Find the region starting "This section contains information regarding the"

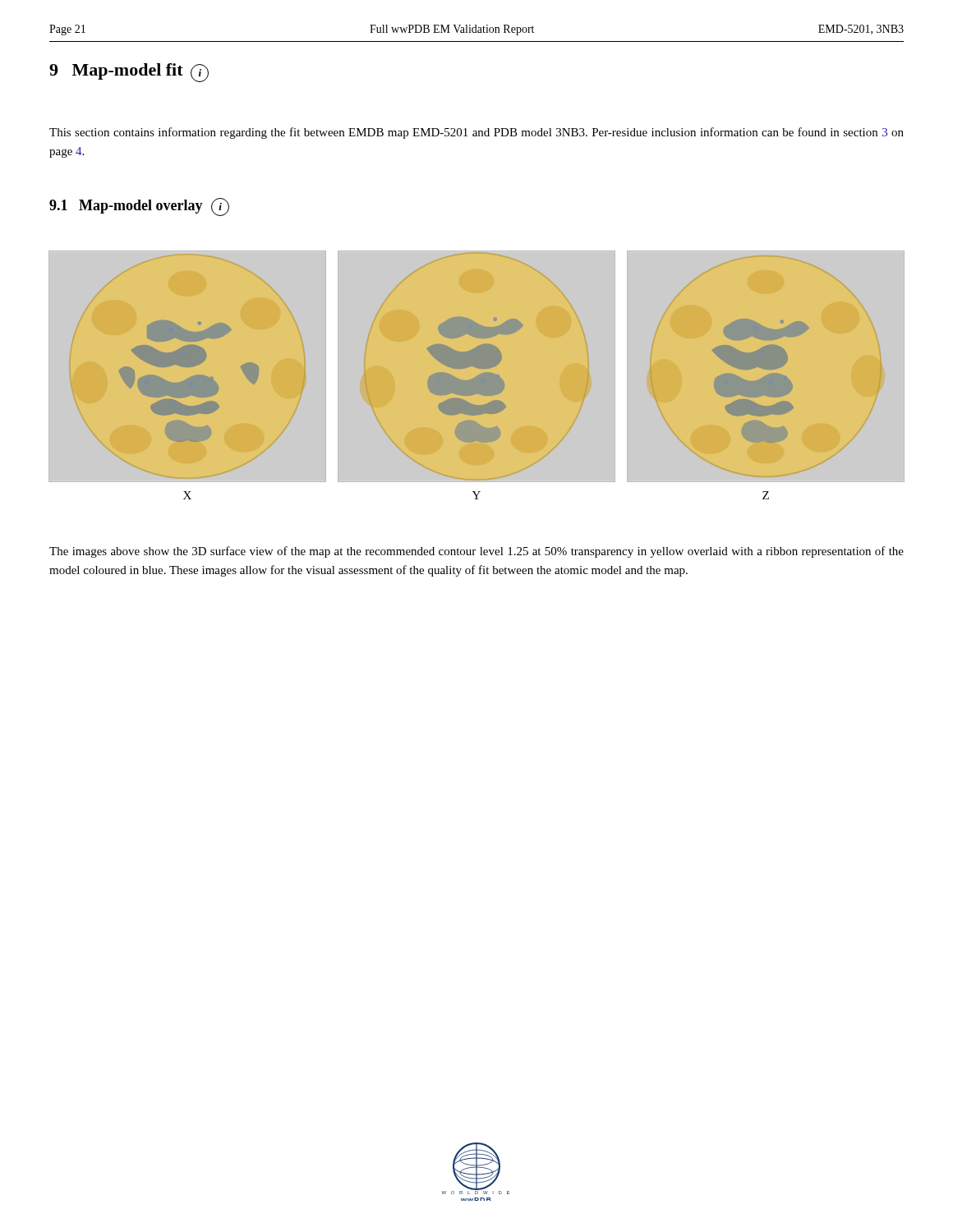[476, 141]
